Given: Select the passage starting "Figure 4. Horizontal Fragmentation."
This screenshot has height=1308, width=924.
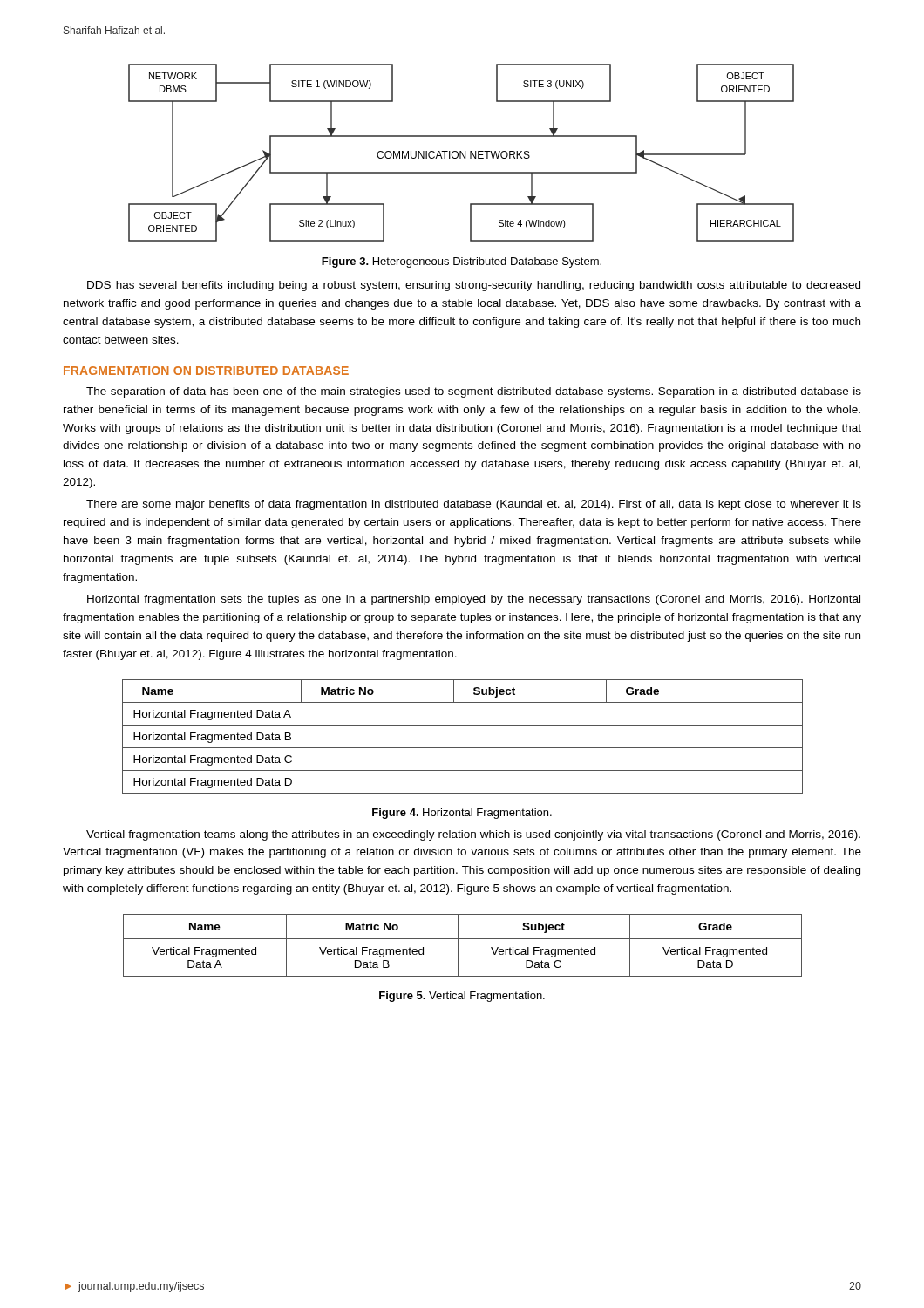Looking at the screenshot, I should click(x=462, y=812).
